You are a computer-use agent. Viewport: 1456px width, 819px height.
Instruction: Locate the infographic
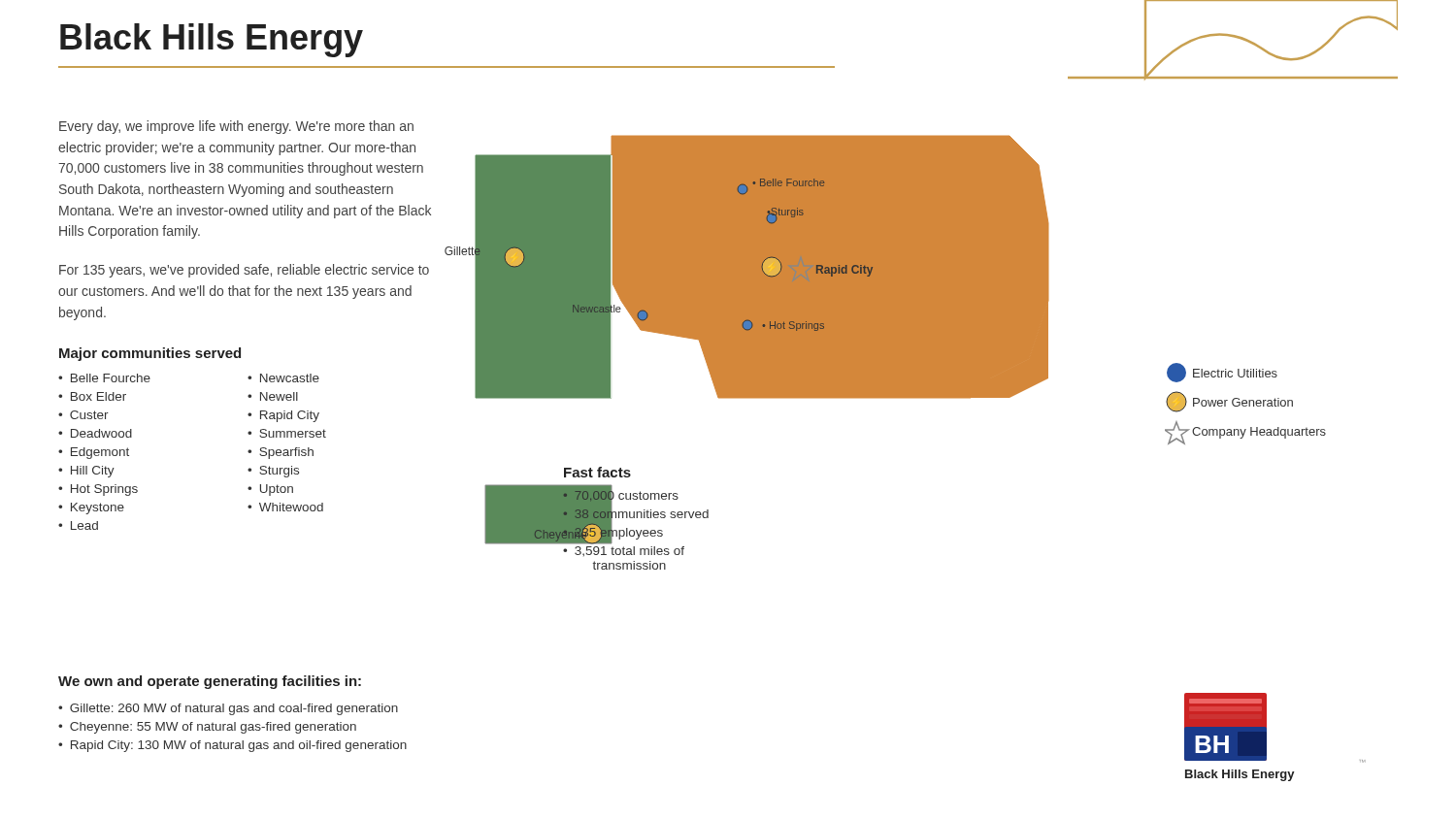coord(1272,405)
